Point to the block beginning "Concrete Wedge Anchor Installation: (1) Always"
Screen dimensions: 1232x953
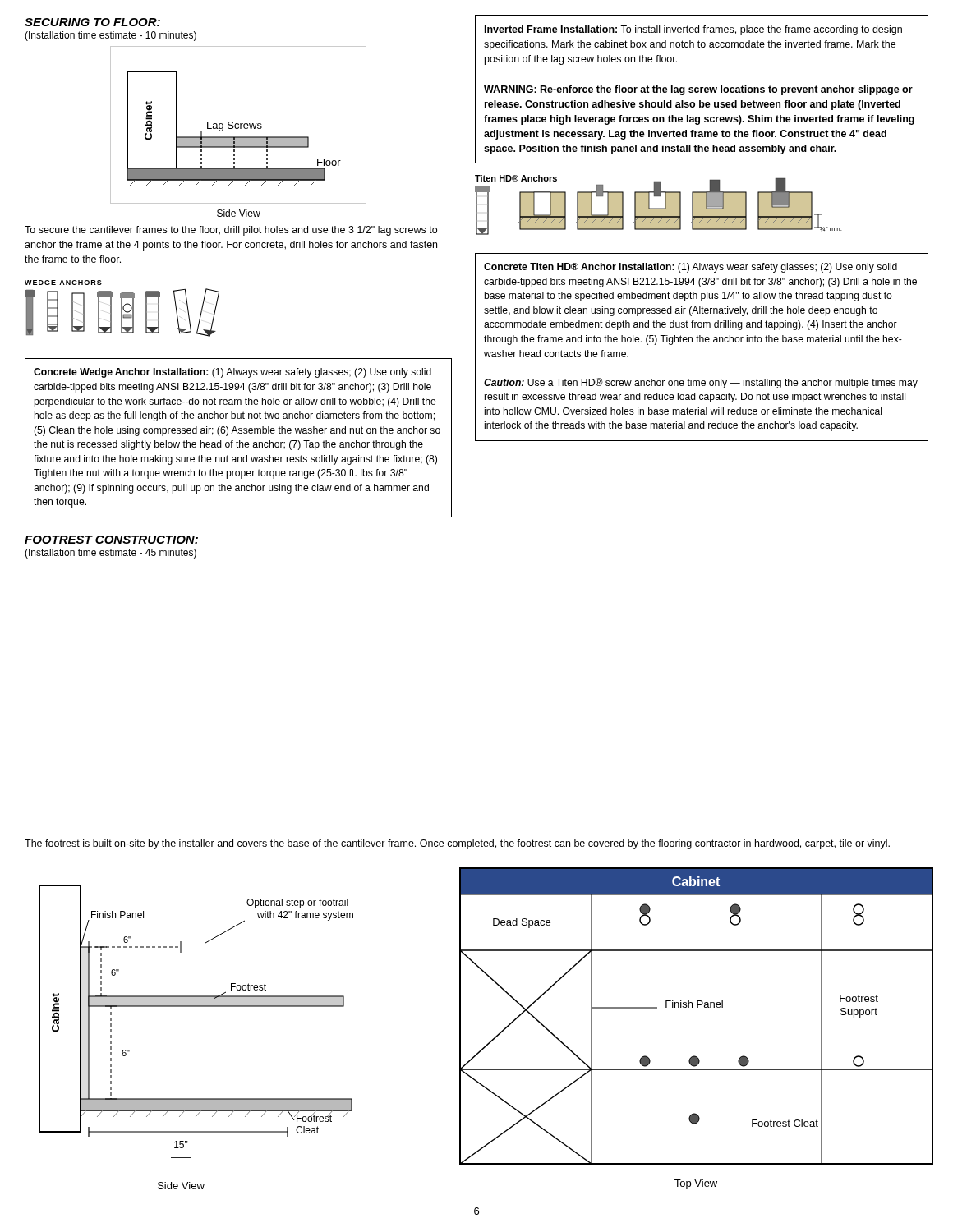click(237, 437)
